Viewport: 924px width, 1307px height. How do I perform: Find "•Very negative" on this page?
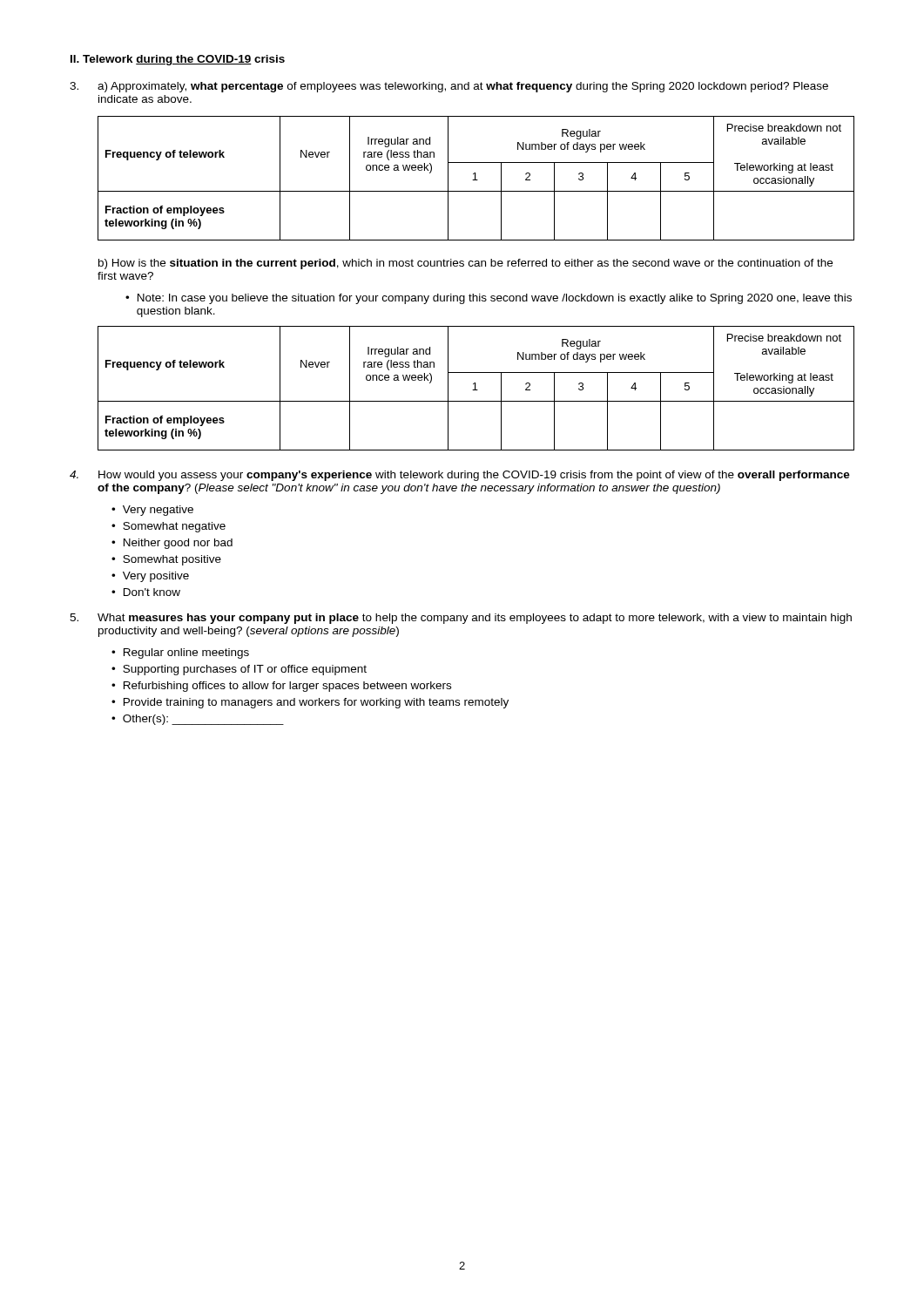point(153,509)
